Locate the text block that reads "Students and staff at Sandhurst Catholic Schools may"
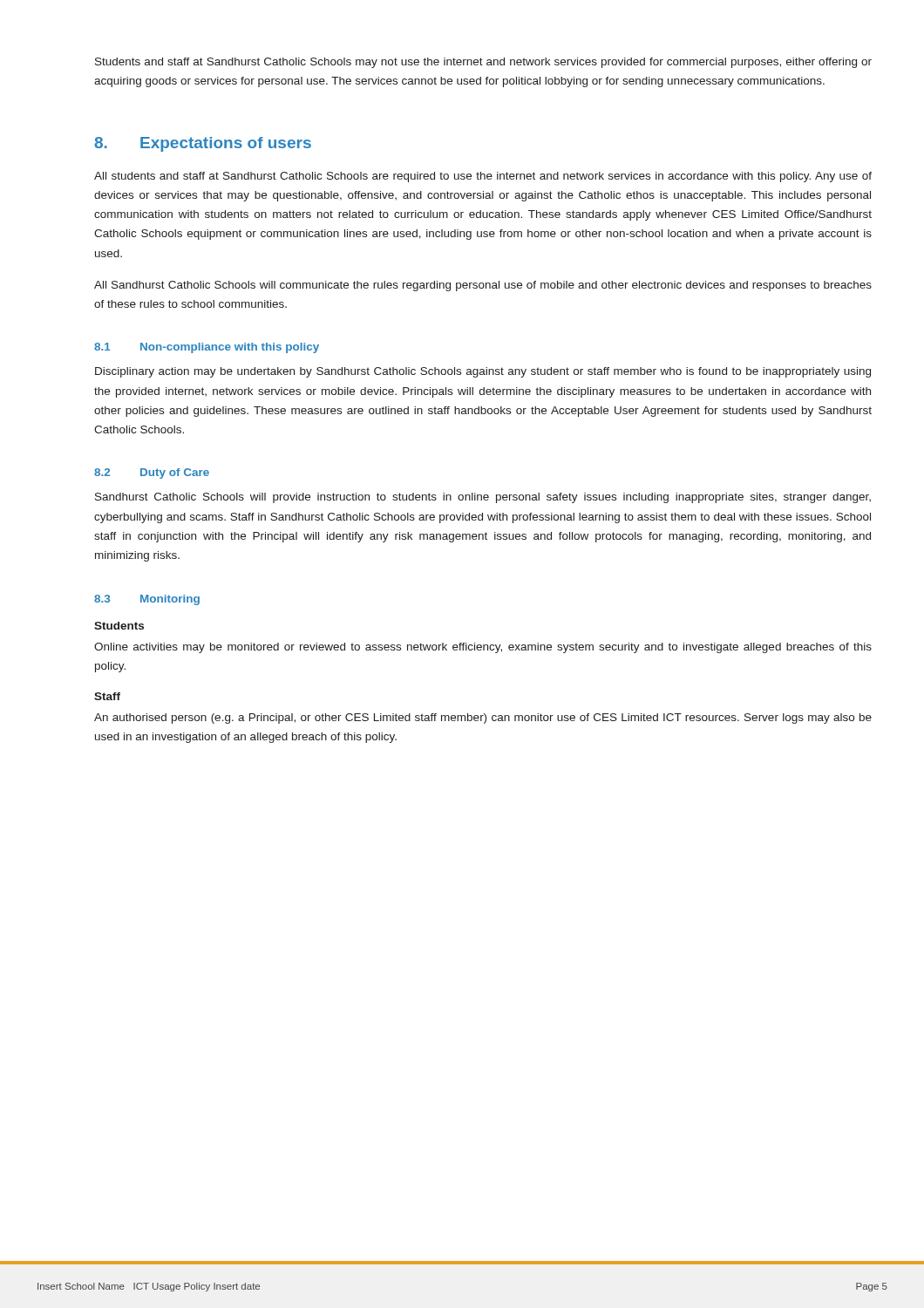The height and width of the screenshot is (1308, 924). (483, 71)
